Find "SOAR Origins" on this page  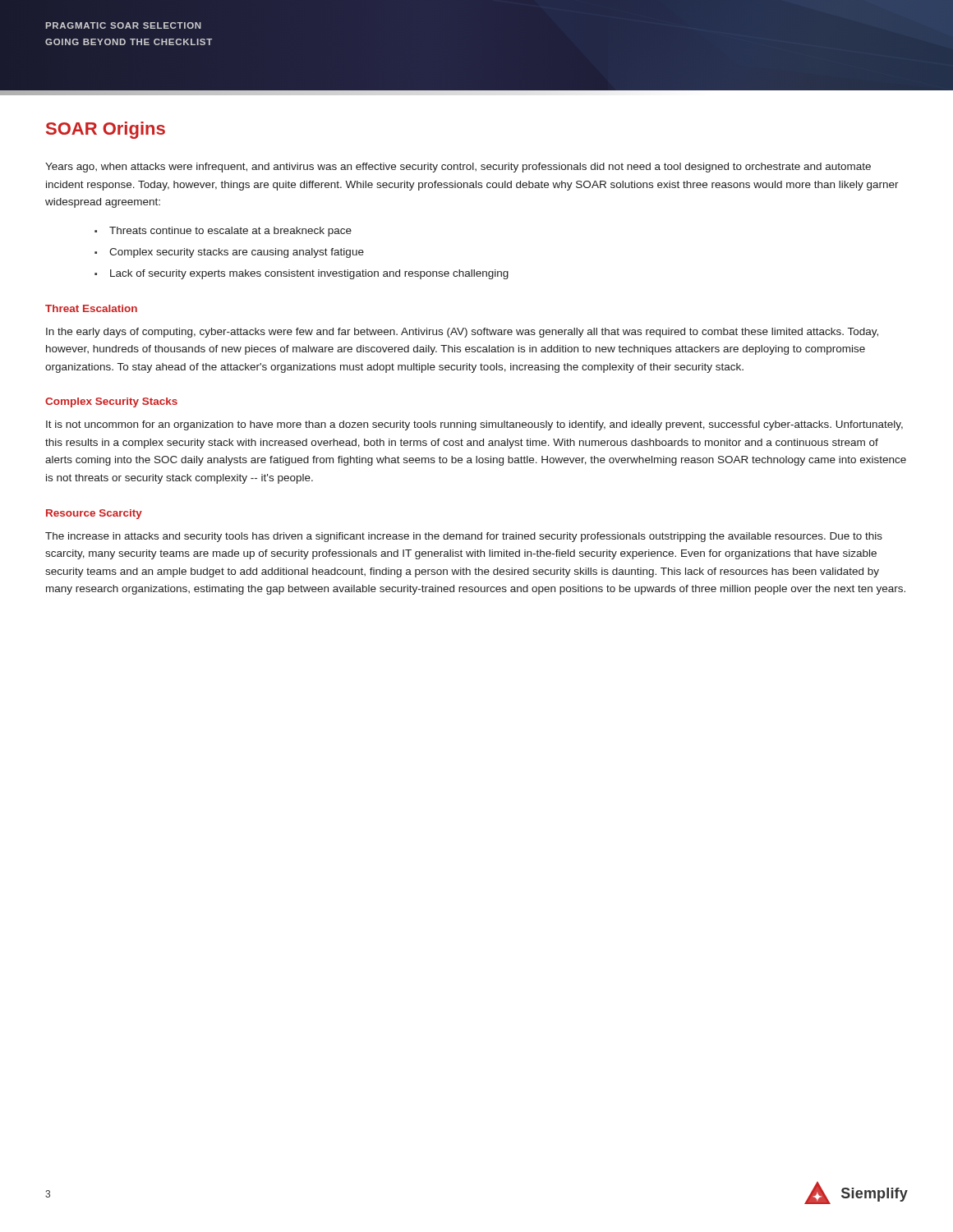click(105, 129)
